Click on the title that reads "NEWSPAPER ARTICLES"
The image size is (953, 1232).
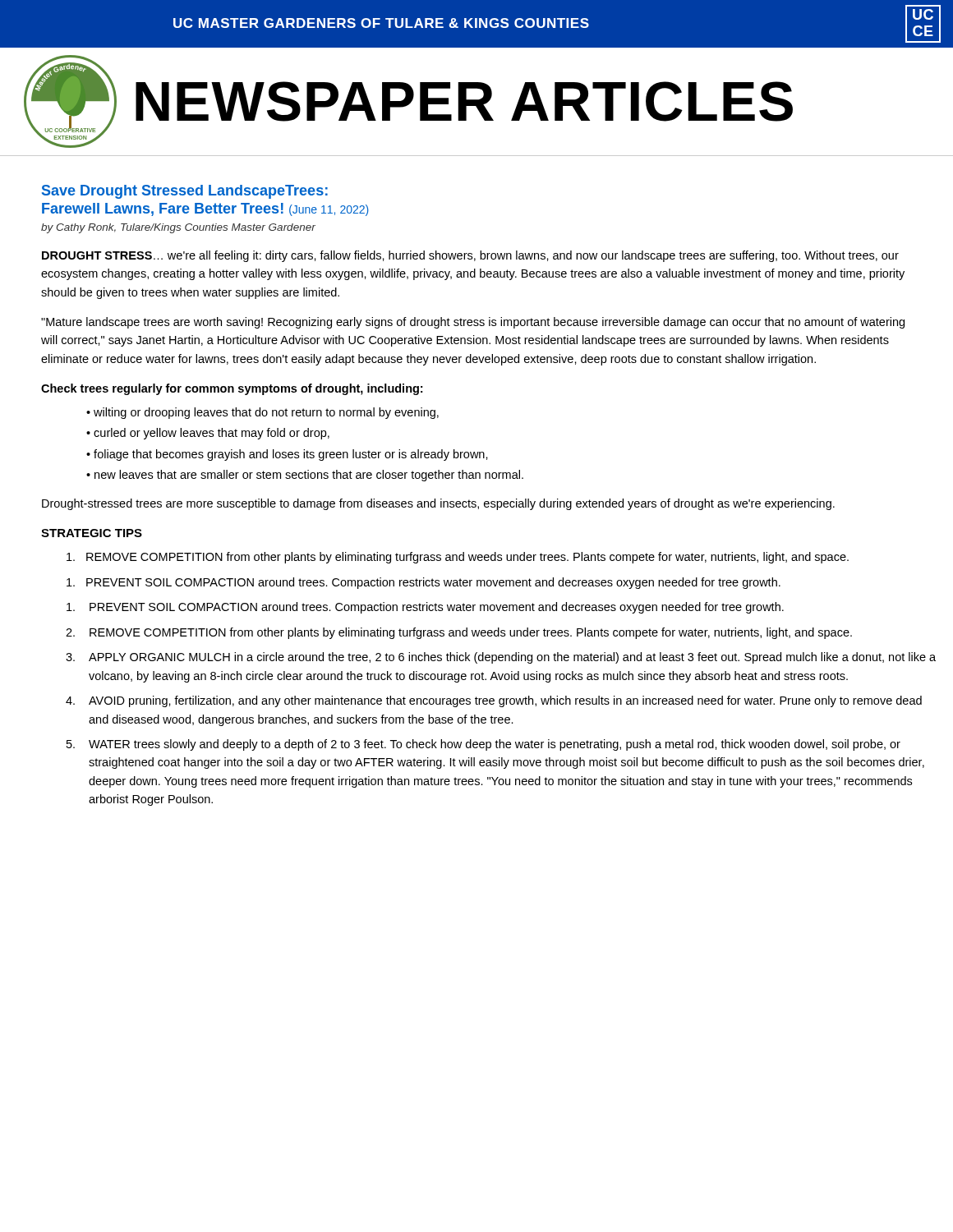tap(464, 101)
